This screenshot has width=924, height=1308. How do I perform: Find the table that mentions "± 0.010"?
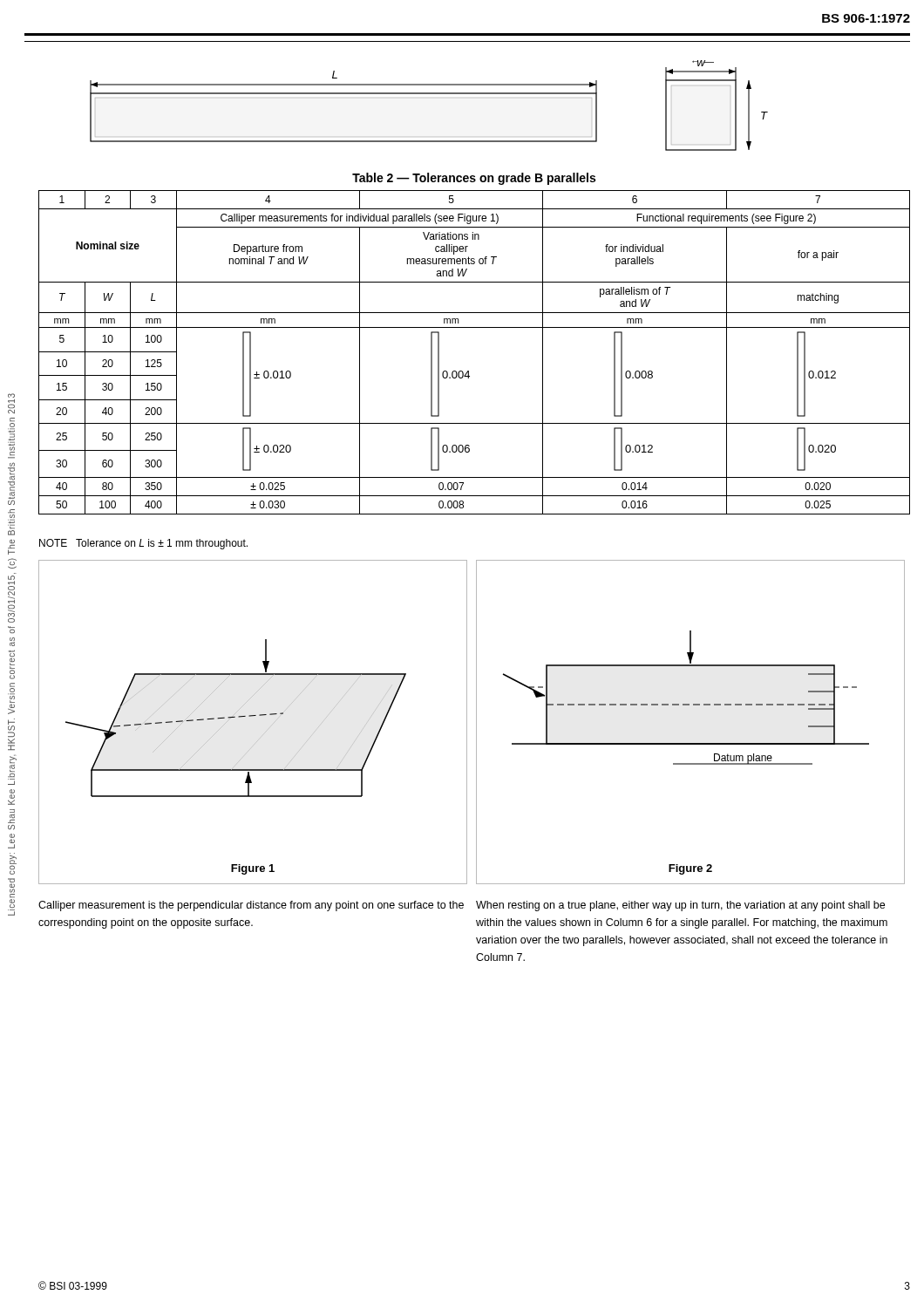(474, 352)
